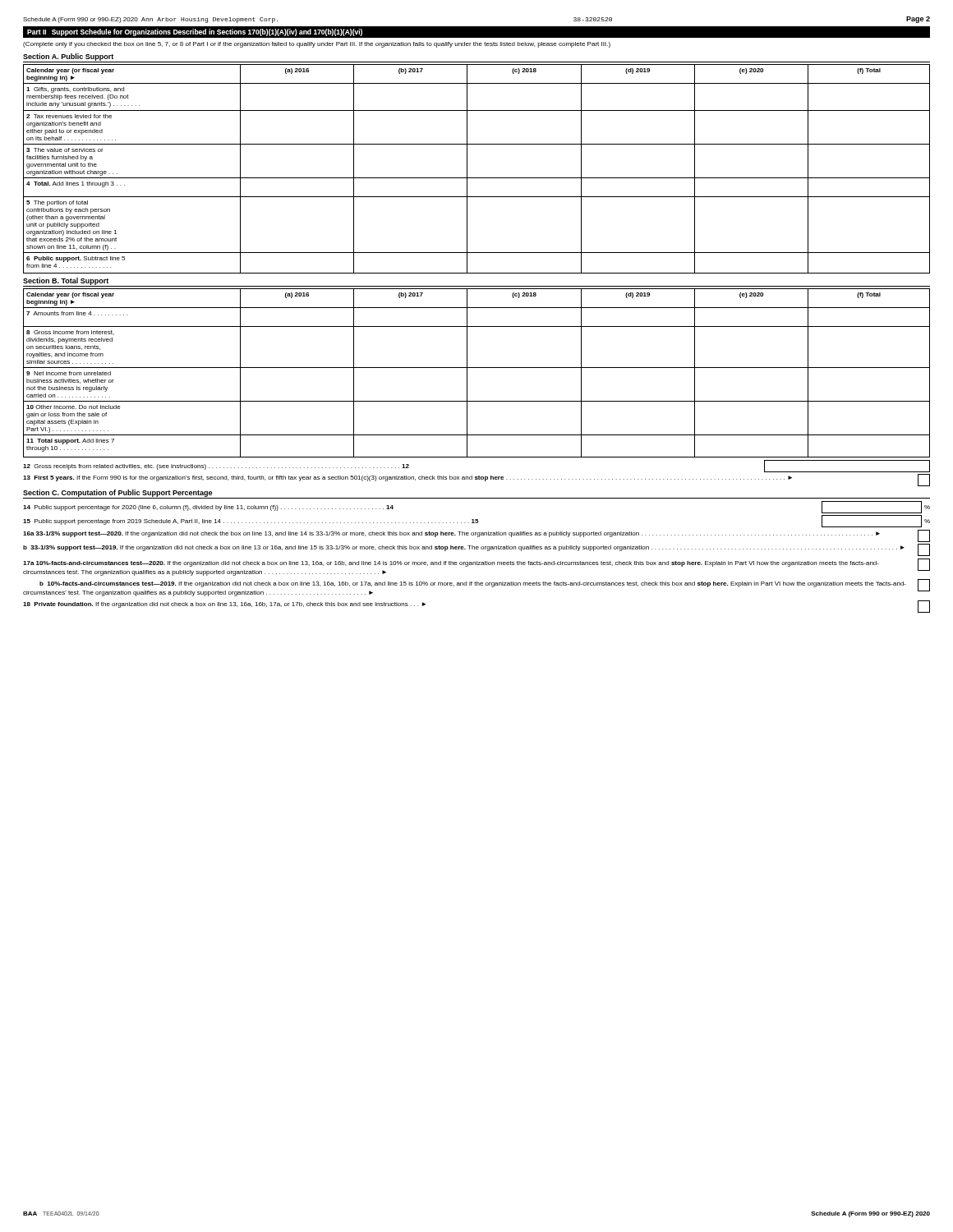
Task: Click on the section header that says "Part II Support"
Action: 195,32
